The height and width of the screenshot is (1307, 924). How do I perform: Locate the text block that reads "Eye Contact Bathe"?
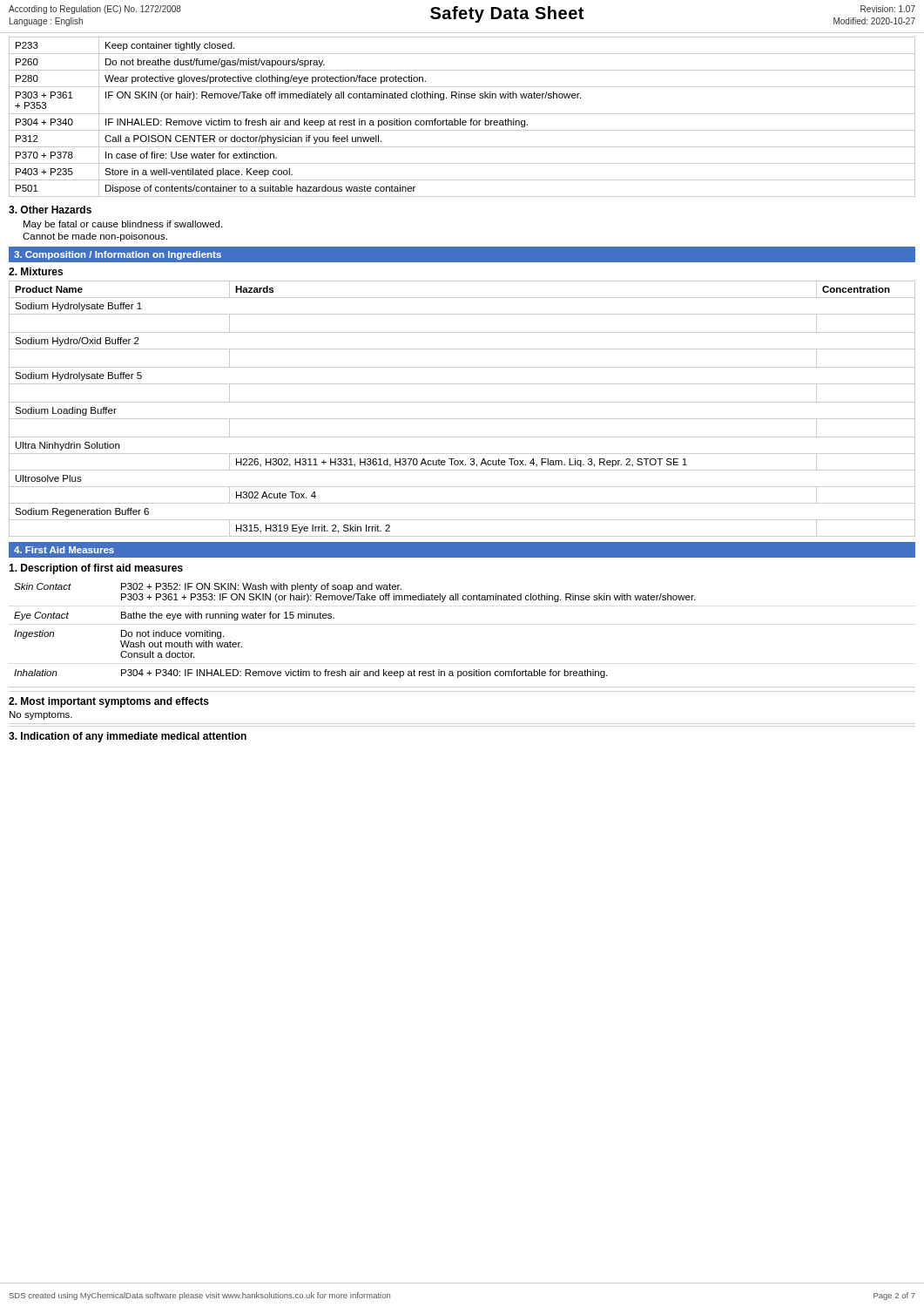coord(174,616)
